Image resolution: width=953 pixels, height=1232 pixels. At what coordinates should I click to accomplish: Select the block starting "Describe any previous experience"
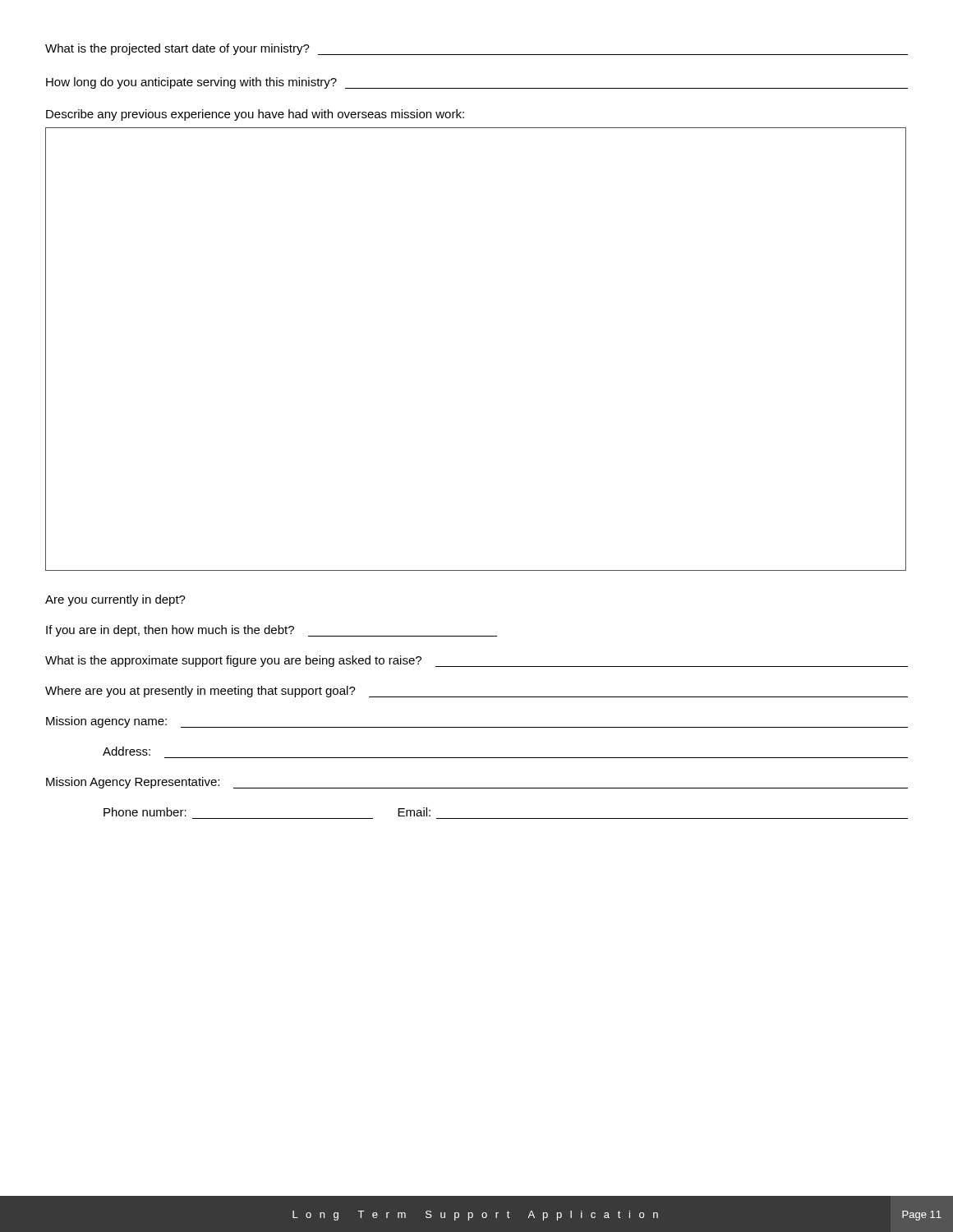(255, 114)
